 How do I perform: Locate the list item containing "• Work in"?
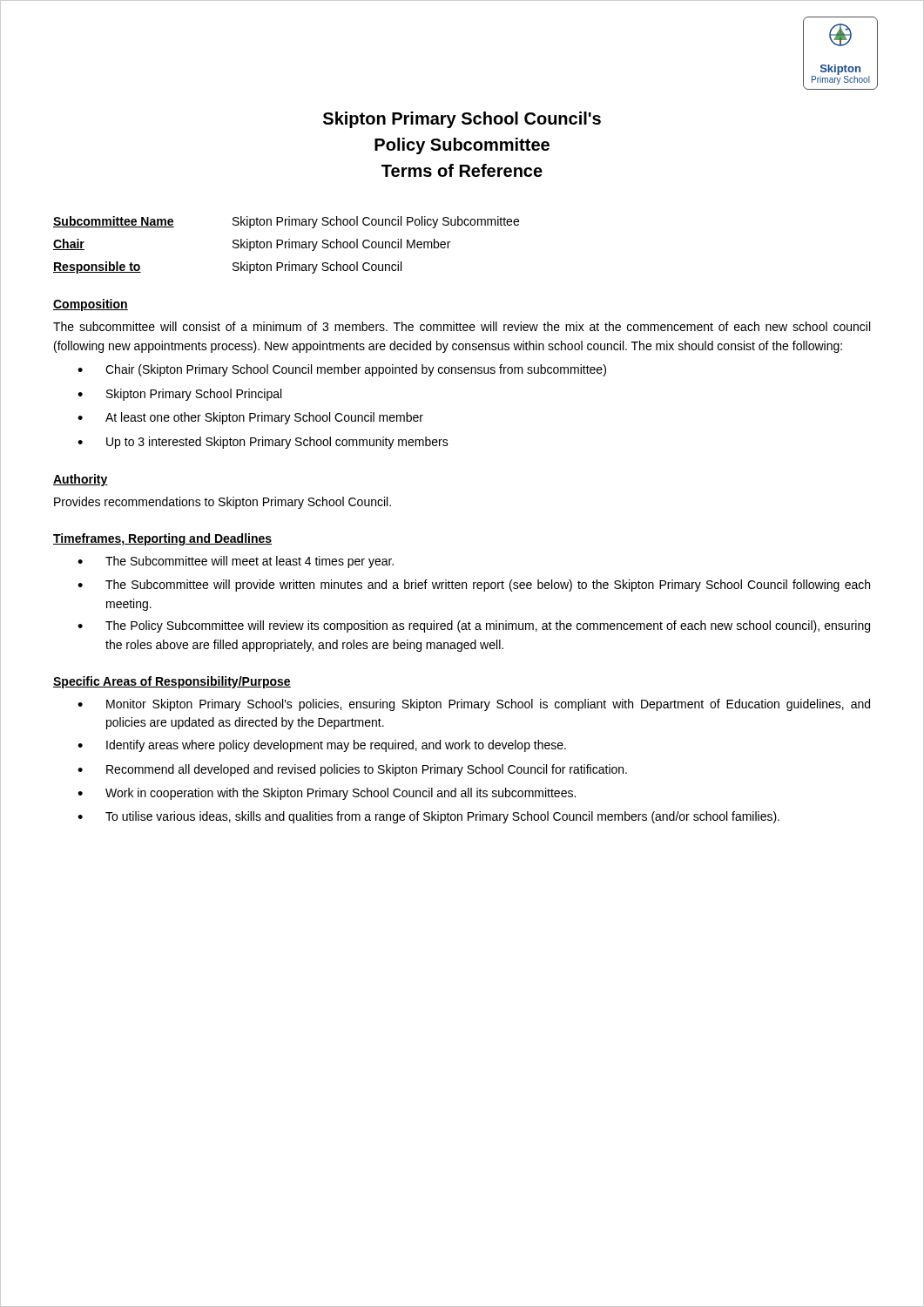pos(462,794)
